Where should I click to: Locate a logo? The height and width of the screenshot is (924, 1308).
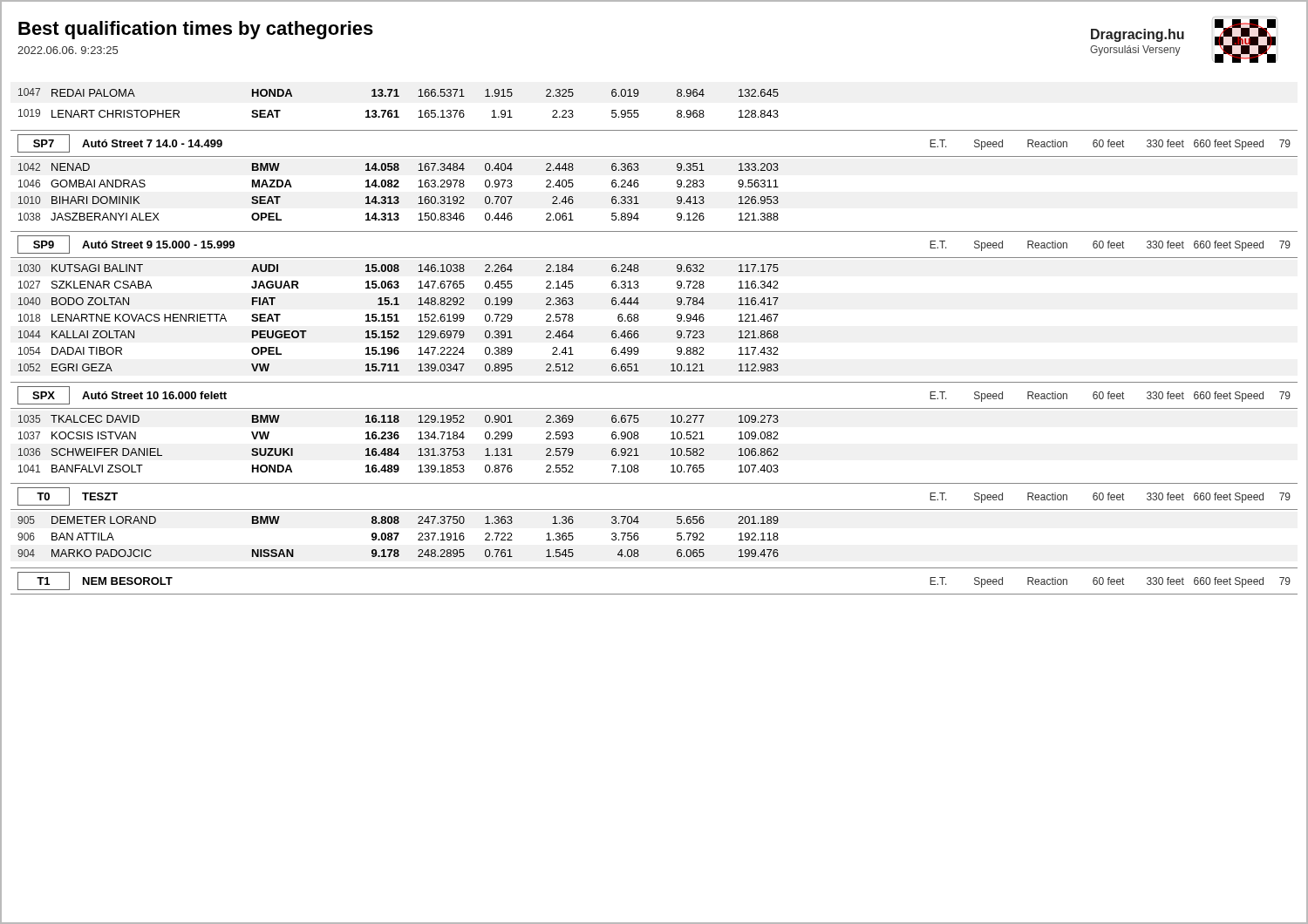[1186, 41]
